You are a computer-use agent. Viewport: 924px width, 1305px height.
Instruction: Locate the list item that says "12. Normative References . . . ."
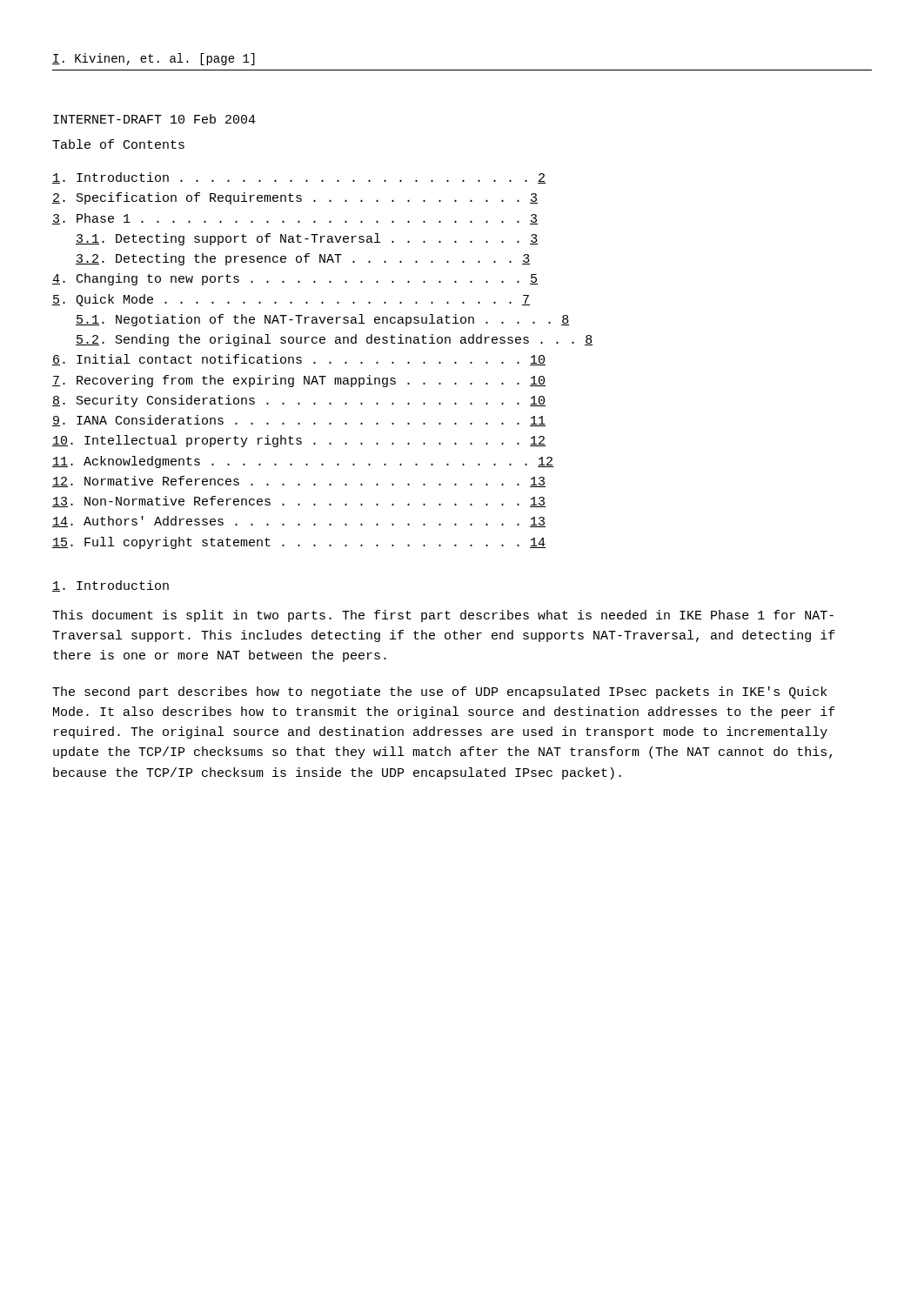(299, 482)
